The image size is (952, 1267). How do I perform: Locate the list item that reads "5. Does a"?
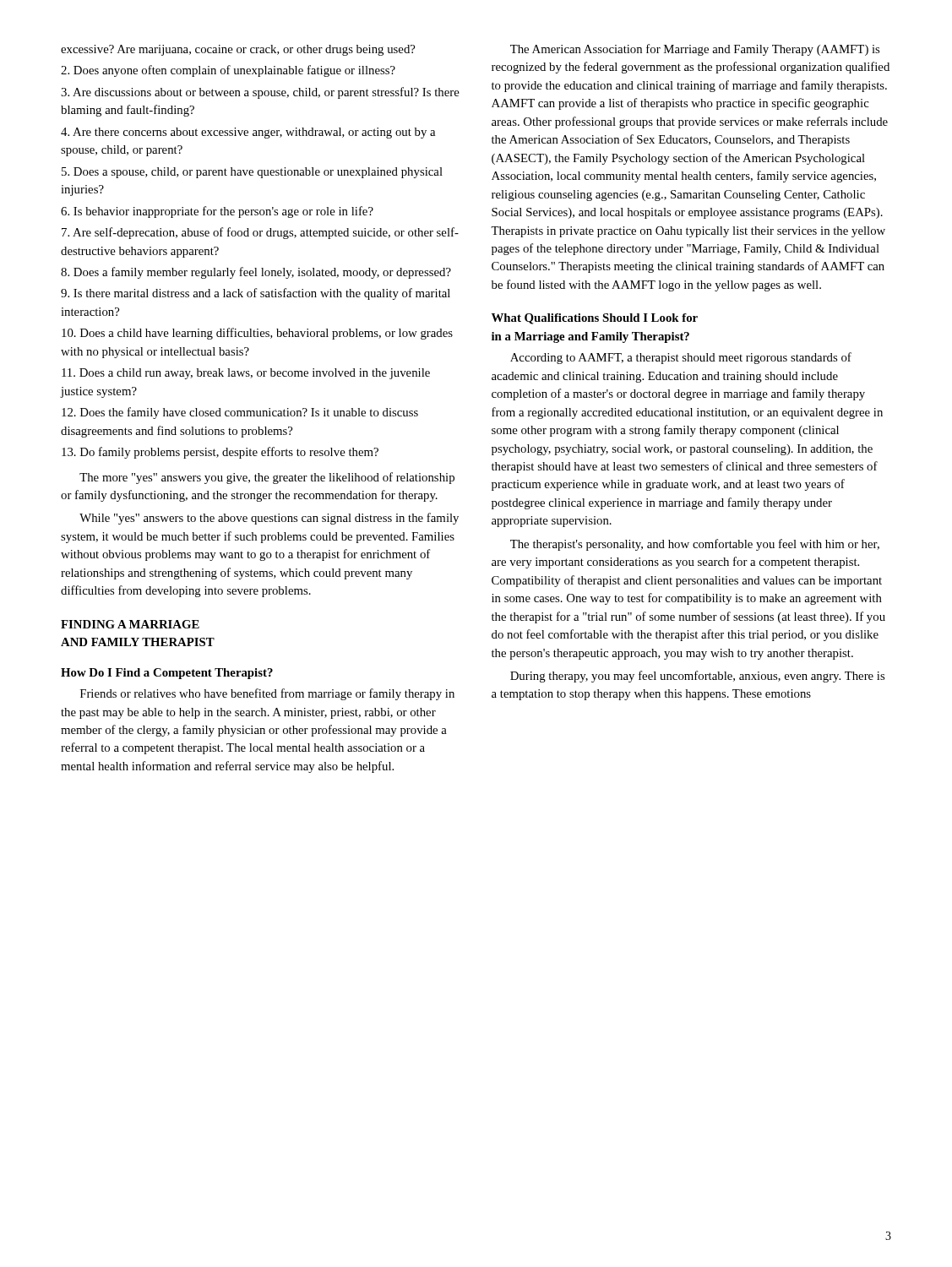click(x=261, y=181)
